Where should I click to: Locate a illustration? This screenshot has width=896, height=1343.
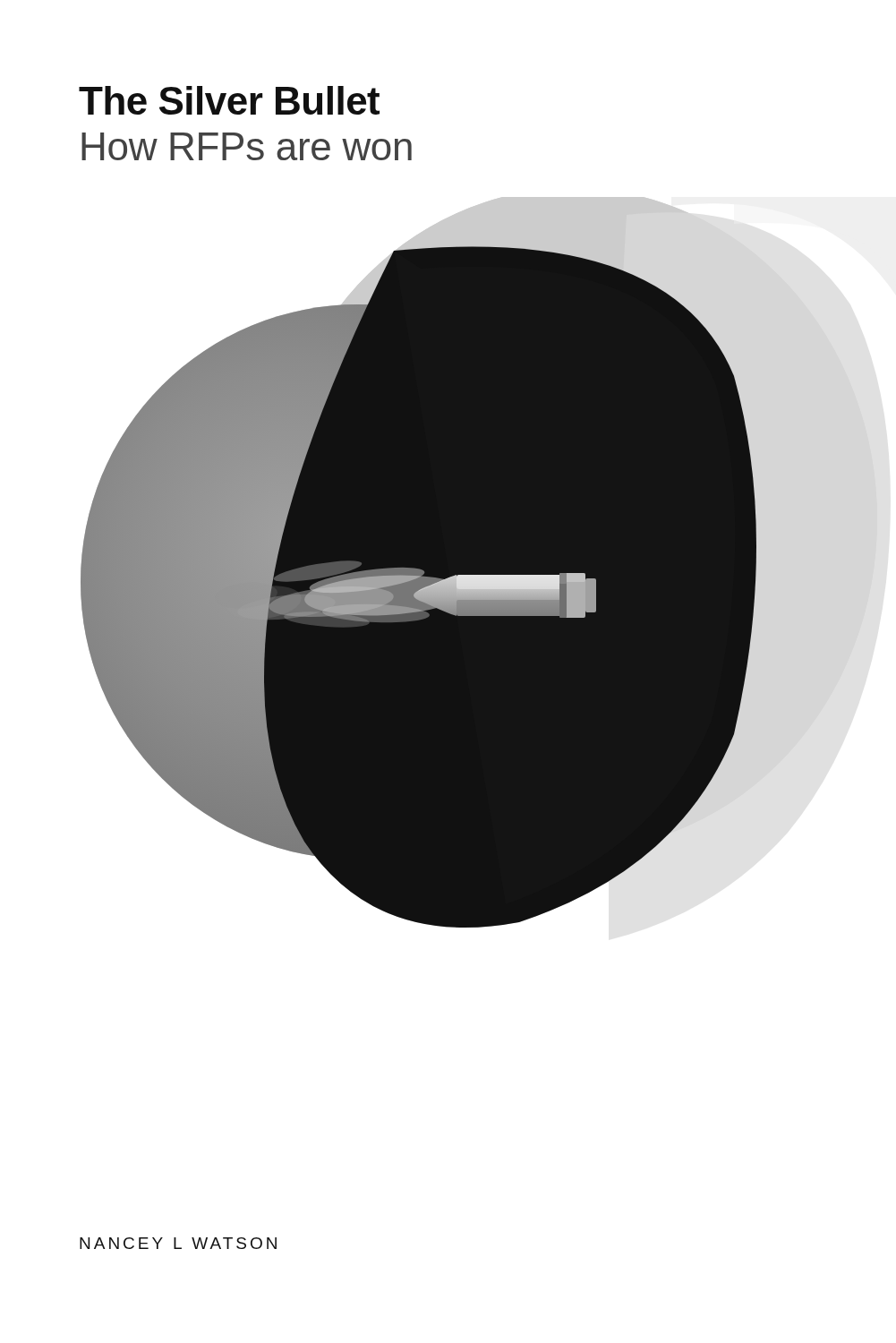coord(448,582)
